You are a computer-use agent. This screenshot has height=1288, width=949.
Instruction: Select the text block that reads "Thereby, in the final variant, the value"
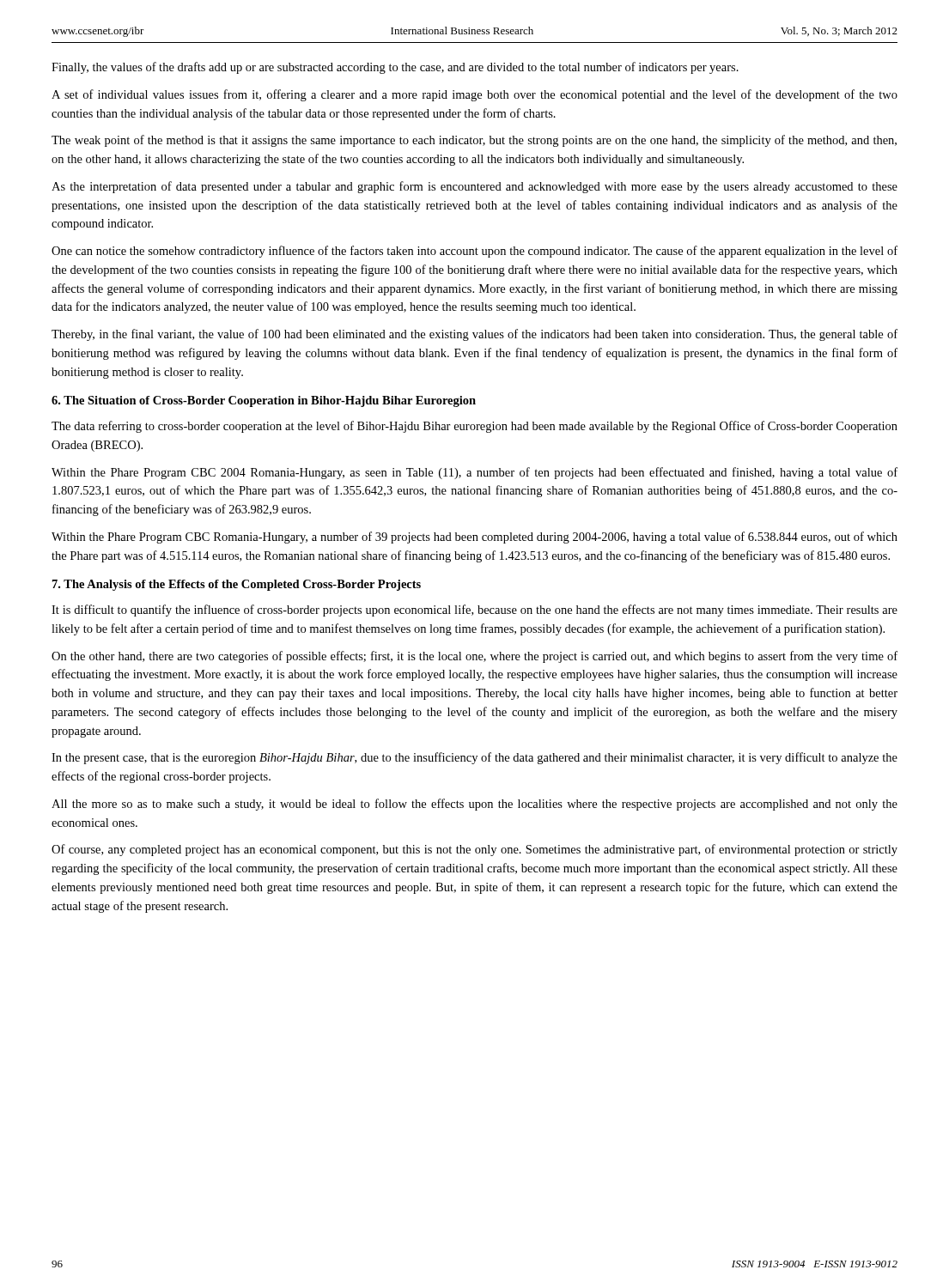click(x=474, y=353)
